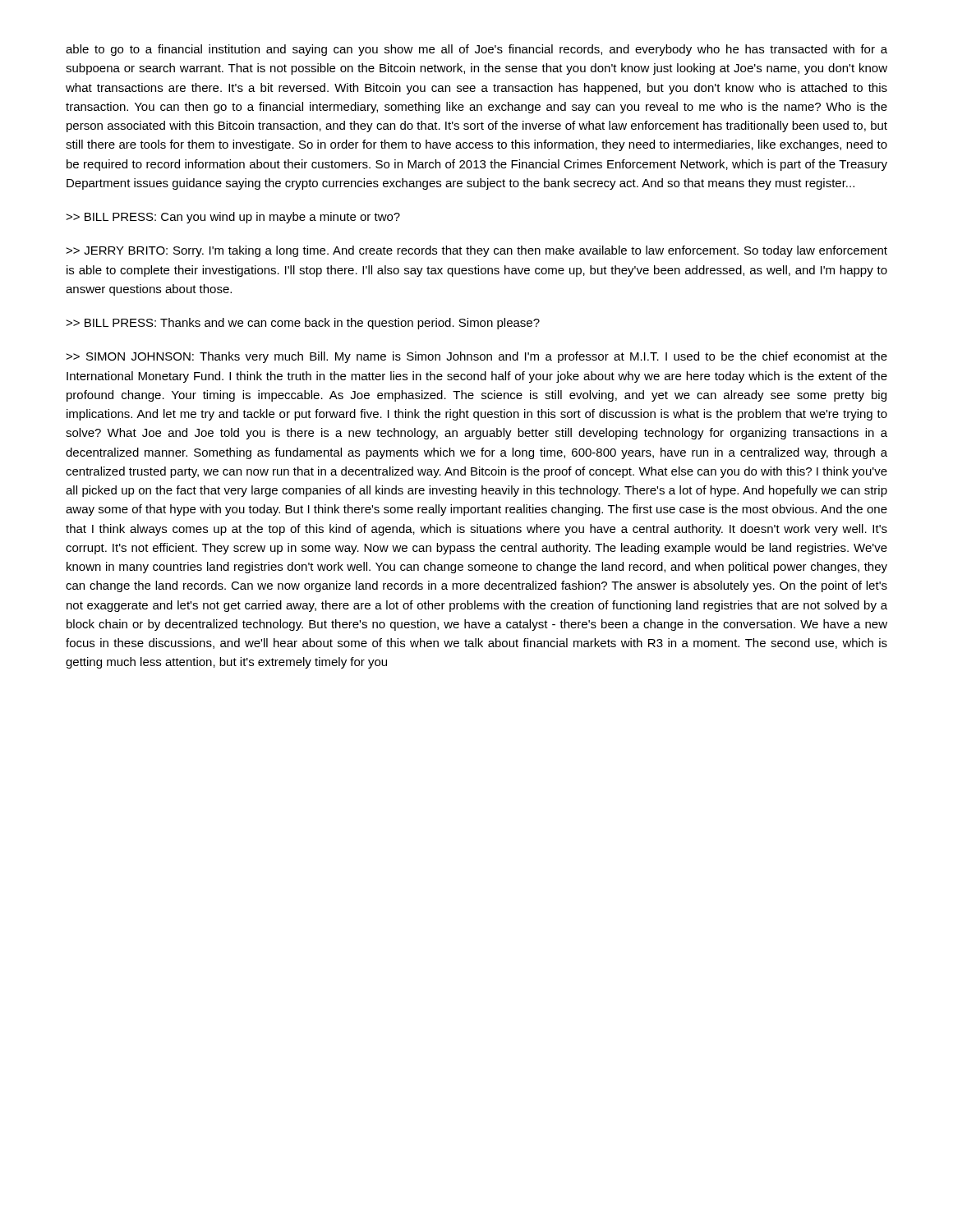The image size is (953, 1232).
Task: Click the passage that begins ">> SIMON JOHNSON: Thanks very"
Action: click(x=476, y=509)
